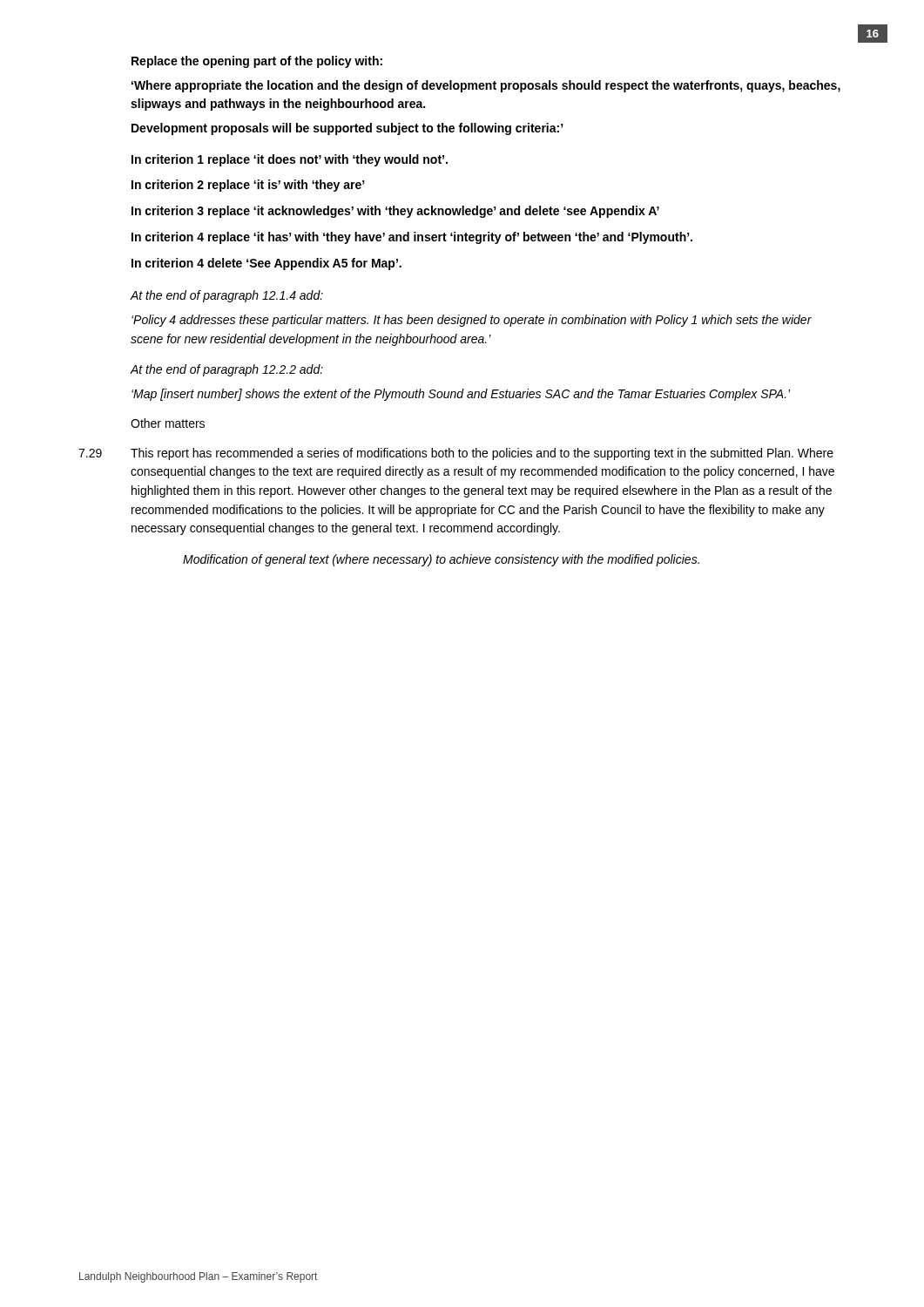This screenshot has height=1307, width=924.
Task: Click on the region starting "29 This report"
Action: click(462, 491)
